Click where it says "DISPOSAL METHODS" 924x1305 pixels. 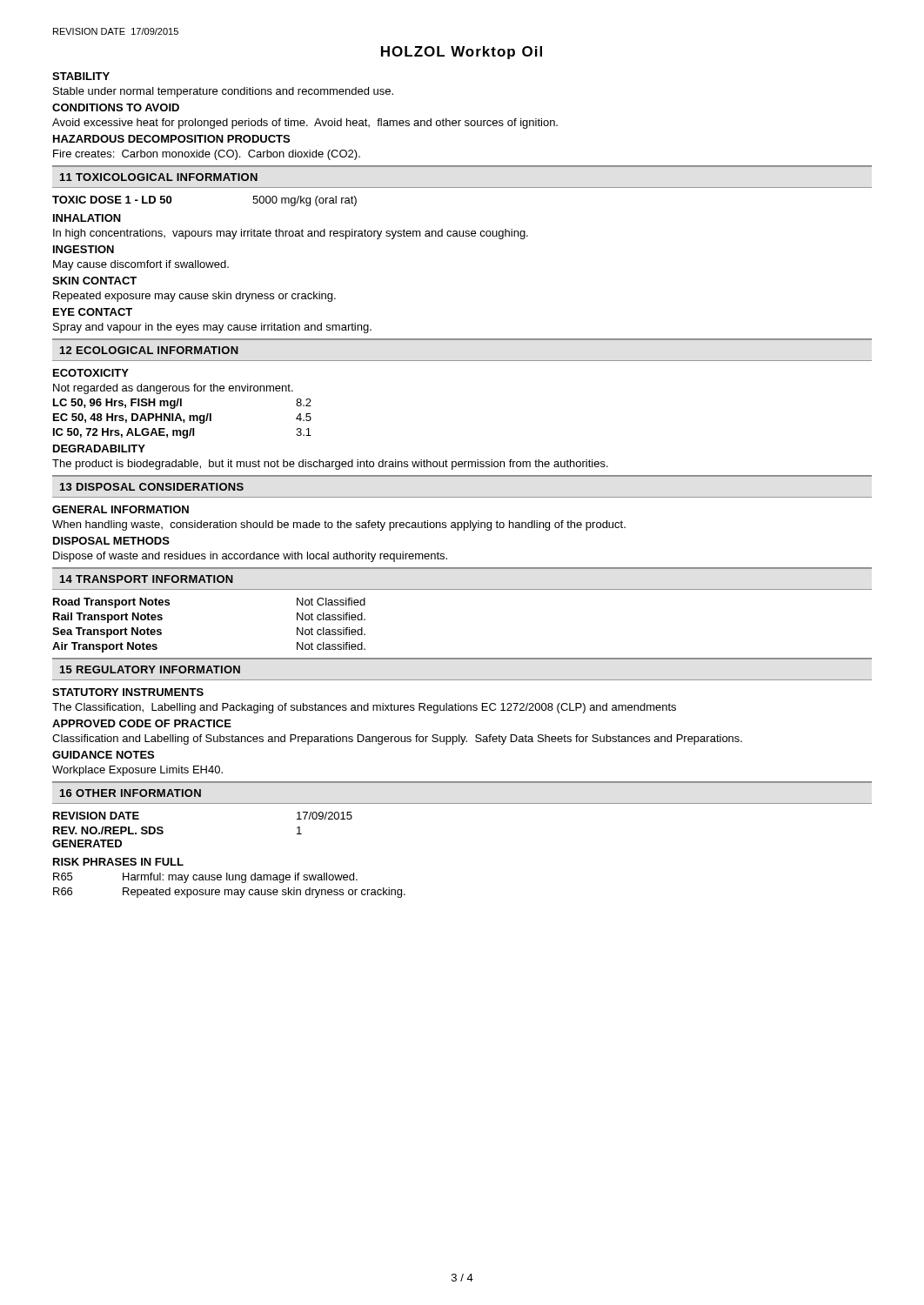tap(111, 541)
